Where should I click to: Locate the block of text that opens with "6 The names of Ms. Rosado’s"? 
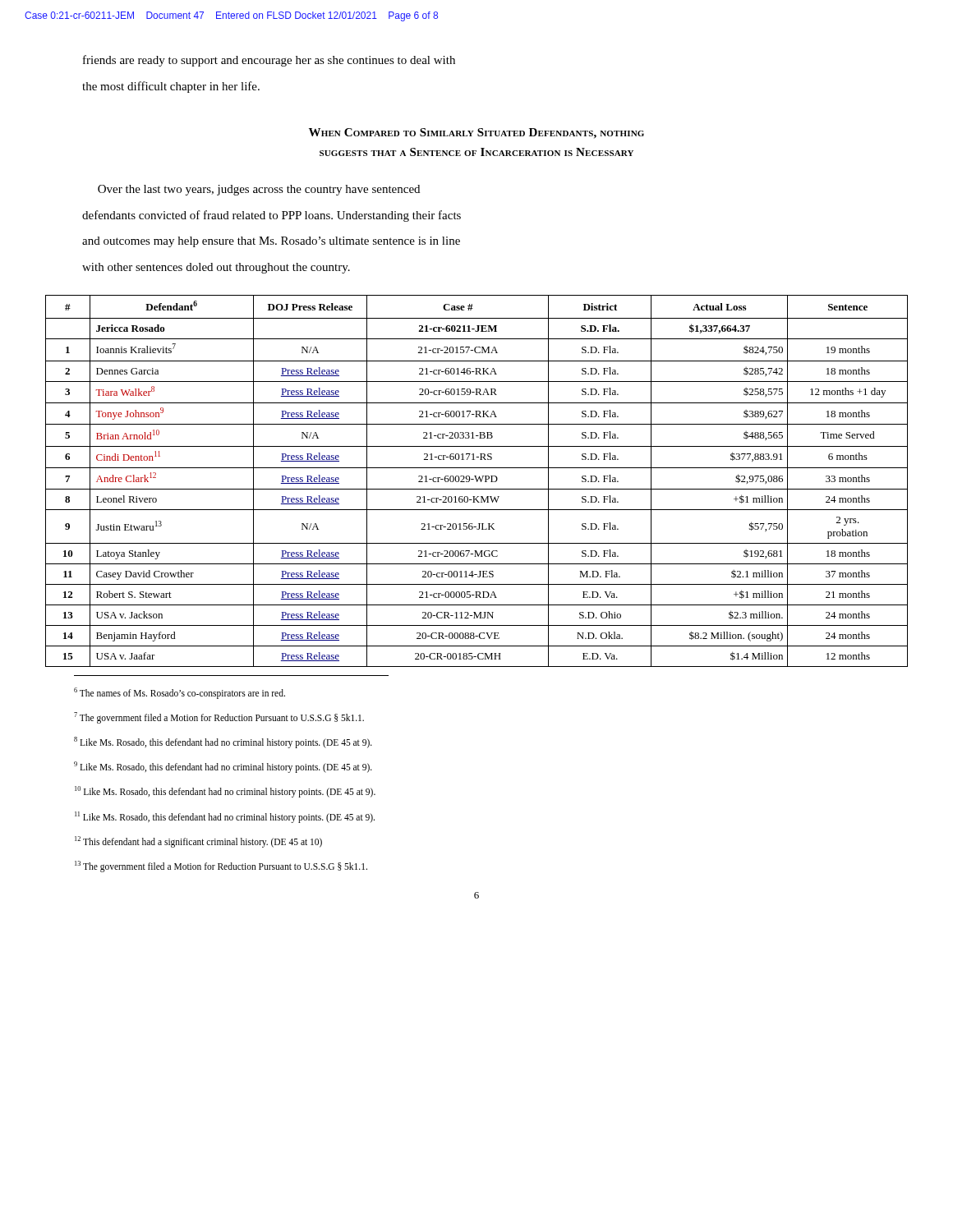click(180, 693)
